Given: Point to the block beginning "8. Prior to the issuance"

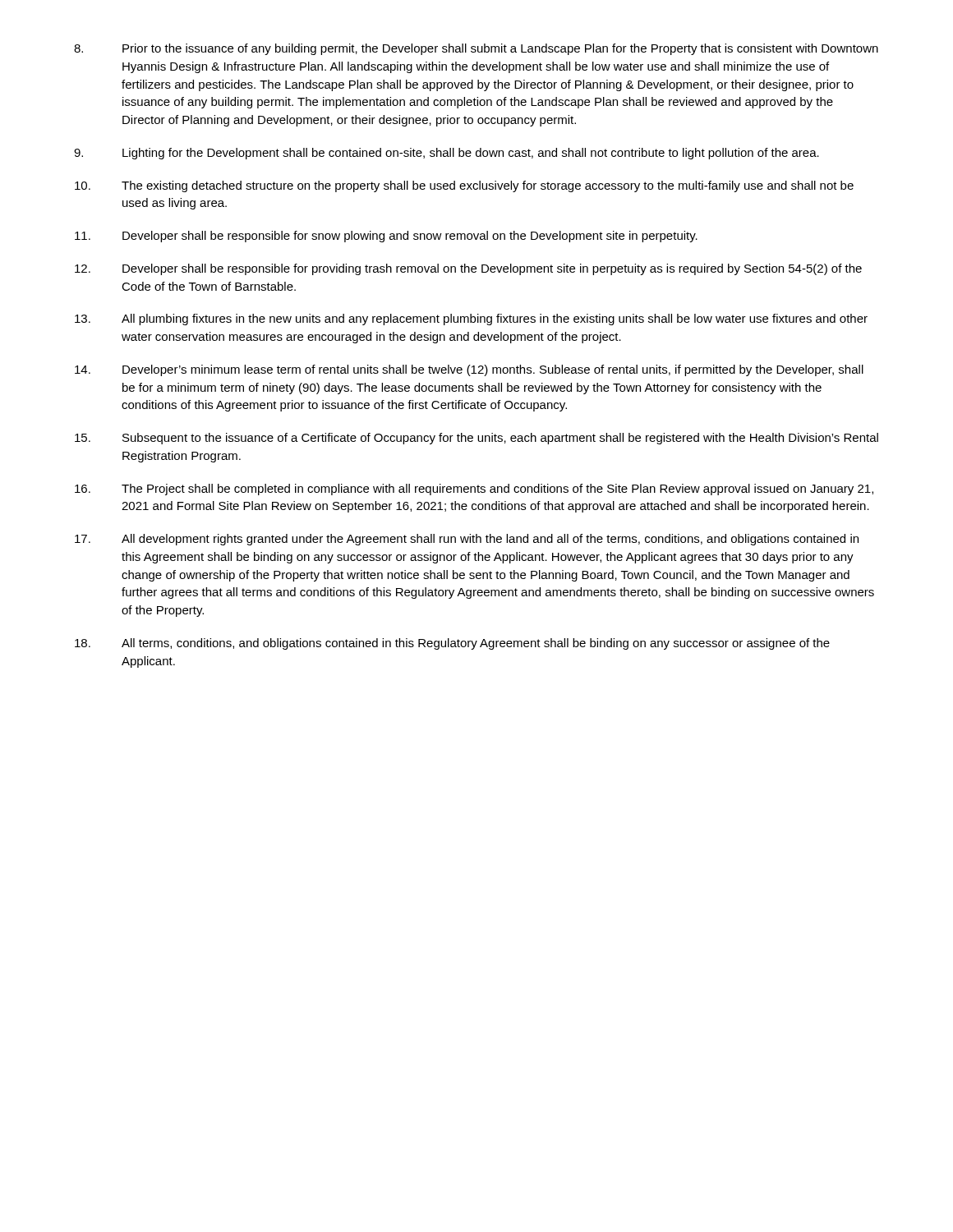Looking at the screenshot, I should (x=476, y=84).
